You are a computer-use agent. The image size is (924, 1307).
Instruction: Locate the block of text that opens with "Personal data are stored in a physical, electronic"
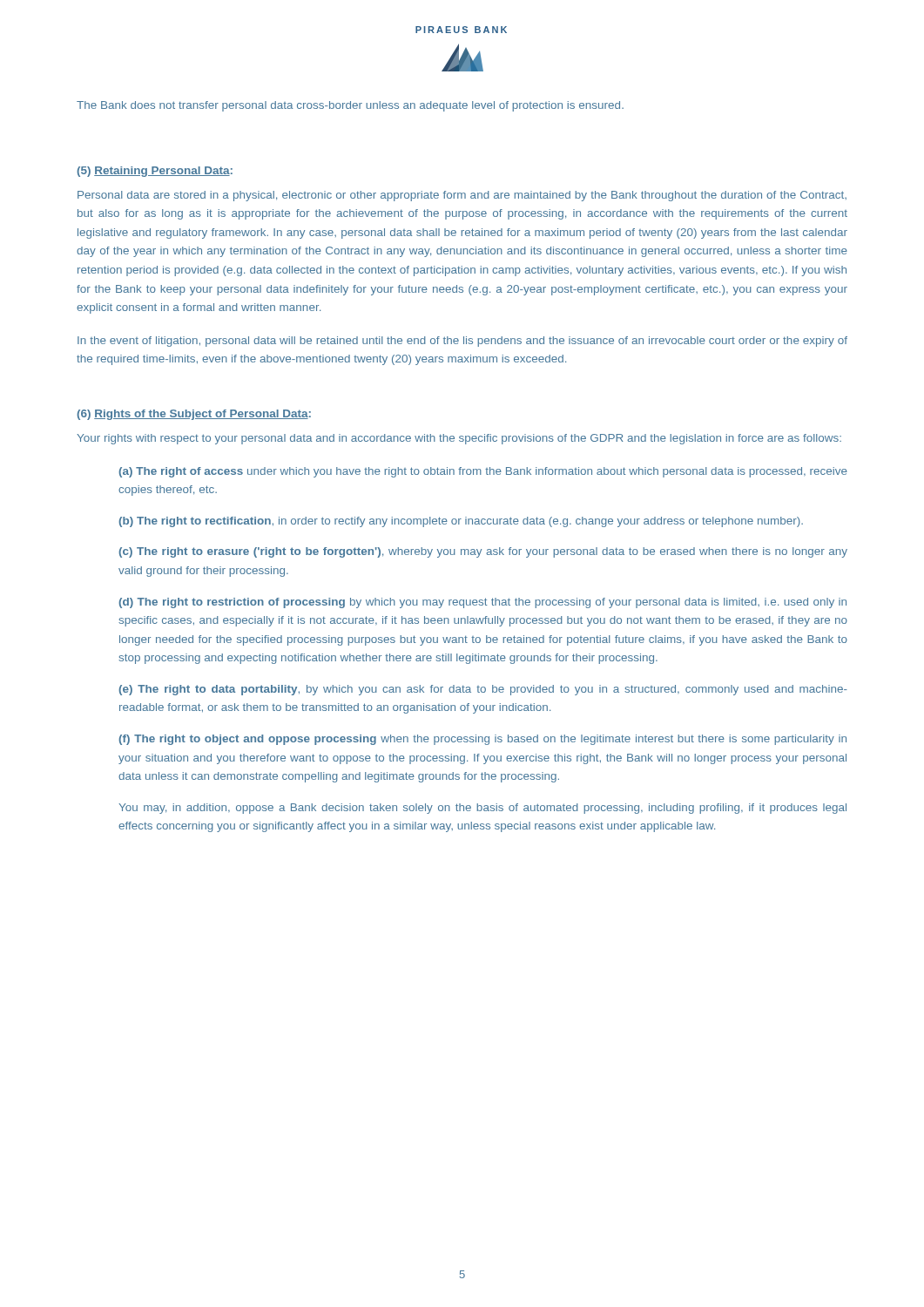tap(462, 251)
